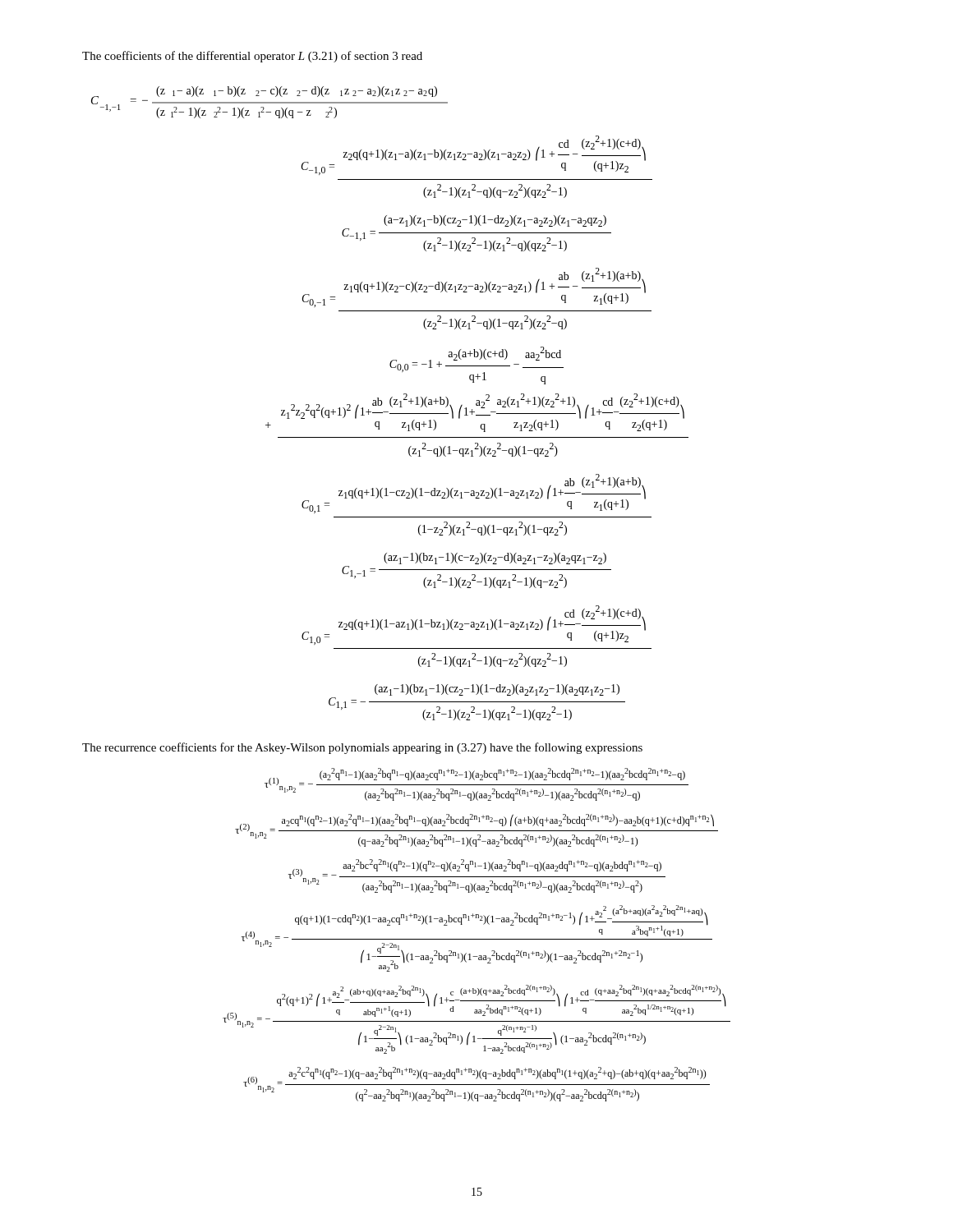
Task: Click on the formula that says "C1,−1 = (az1−1)(bz1−1)(c−z2)(z2−d)(a2z1−z2)(a2qz1−z2) (z12−1)(z22−1)(qz12−1)(q−z22)"
Action: tap(476, 571)
